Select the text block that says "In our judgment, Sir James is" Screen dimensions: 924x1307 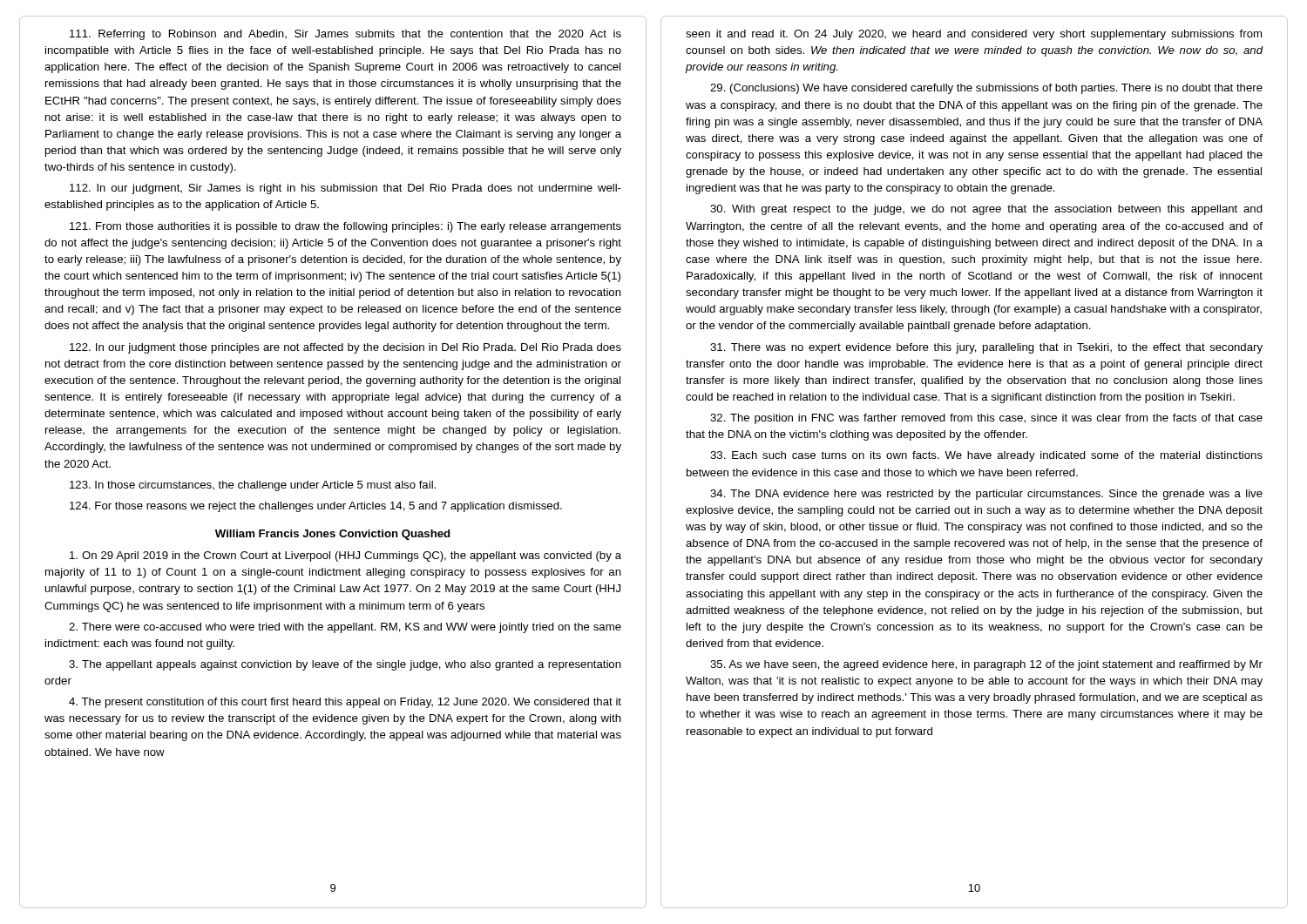coord(333,196)
